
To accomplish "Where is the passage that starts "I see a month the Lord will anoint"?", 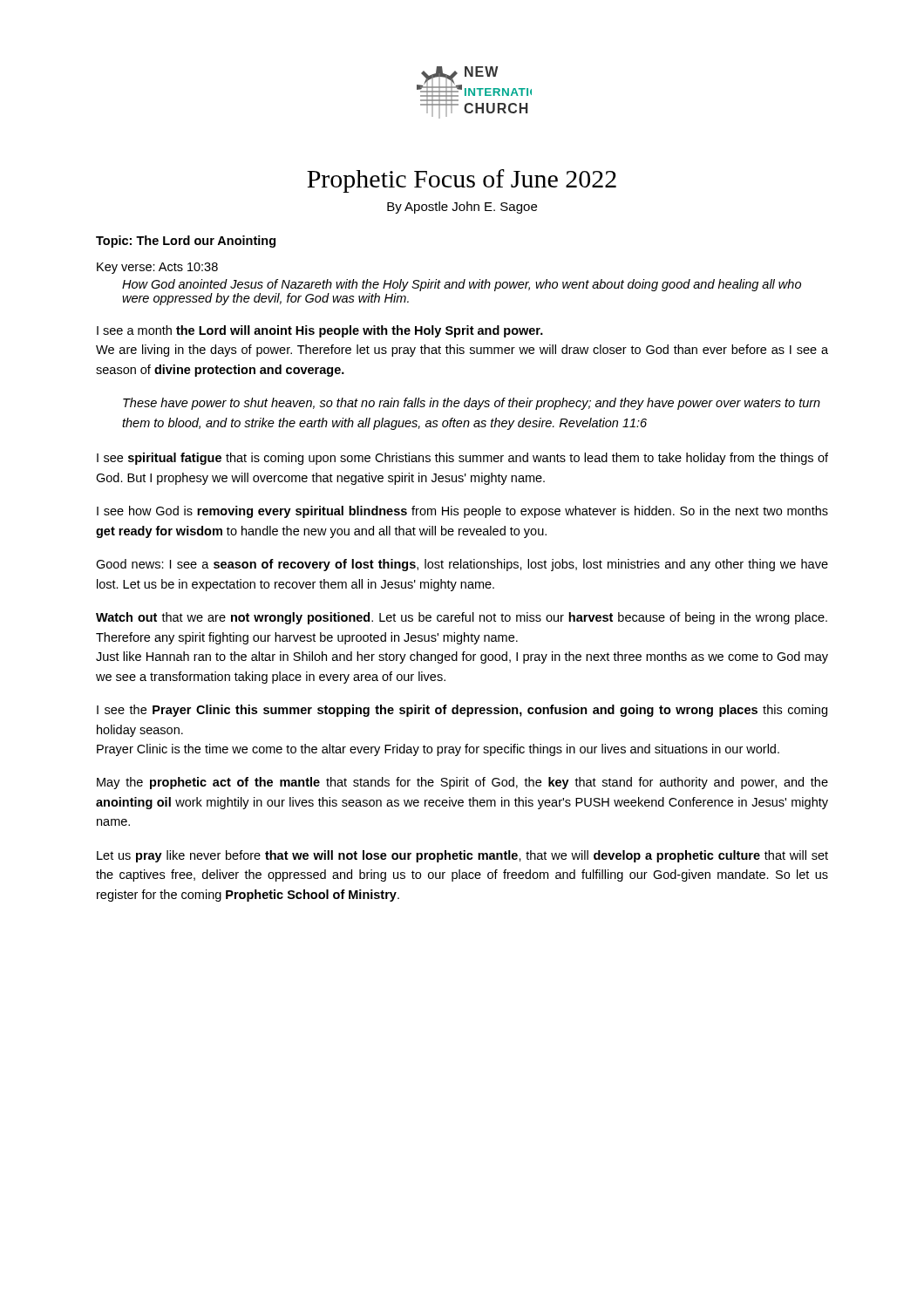I will (462, 350).
